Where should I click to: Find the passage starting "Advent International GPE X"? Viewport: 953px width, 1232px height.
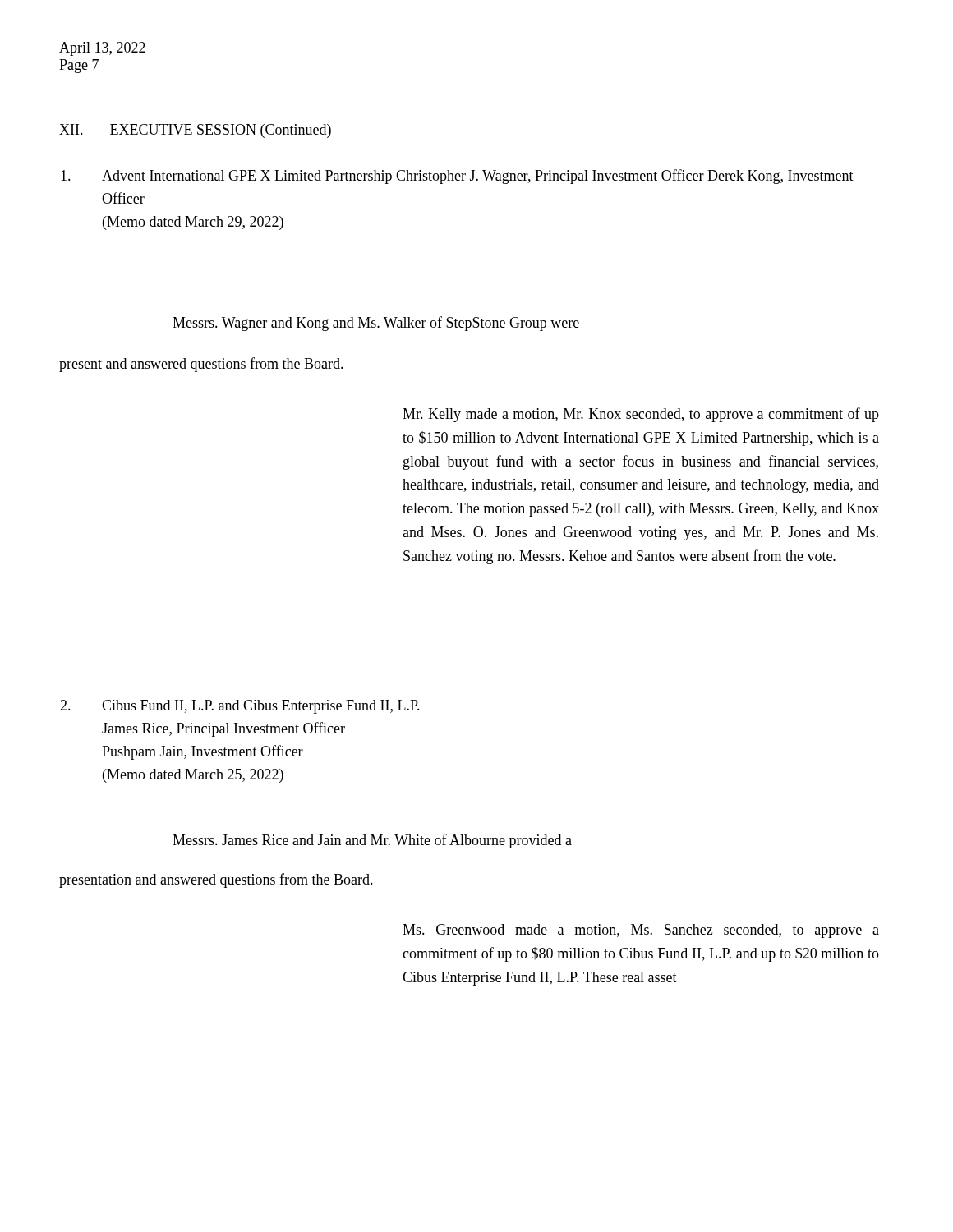pyautogui.click(x=457, y=177)
